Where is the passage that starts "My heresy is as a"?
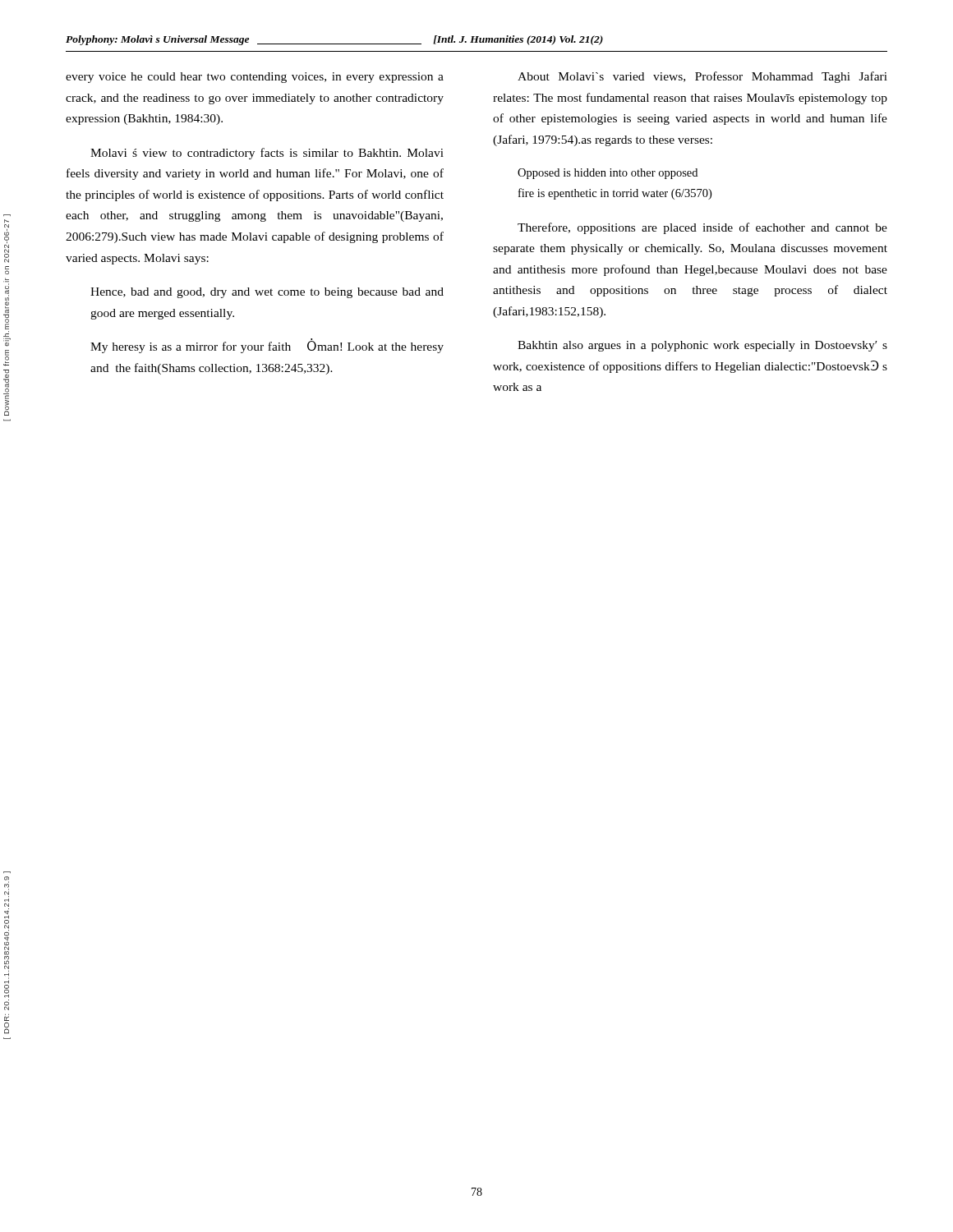 [x=267, y=357]
